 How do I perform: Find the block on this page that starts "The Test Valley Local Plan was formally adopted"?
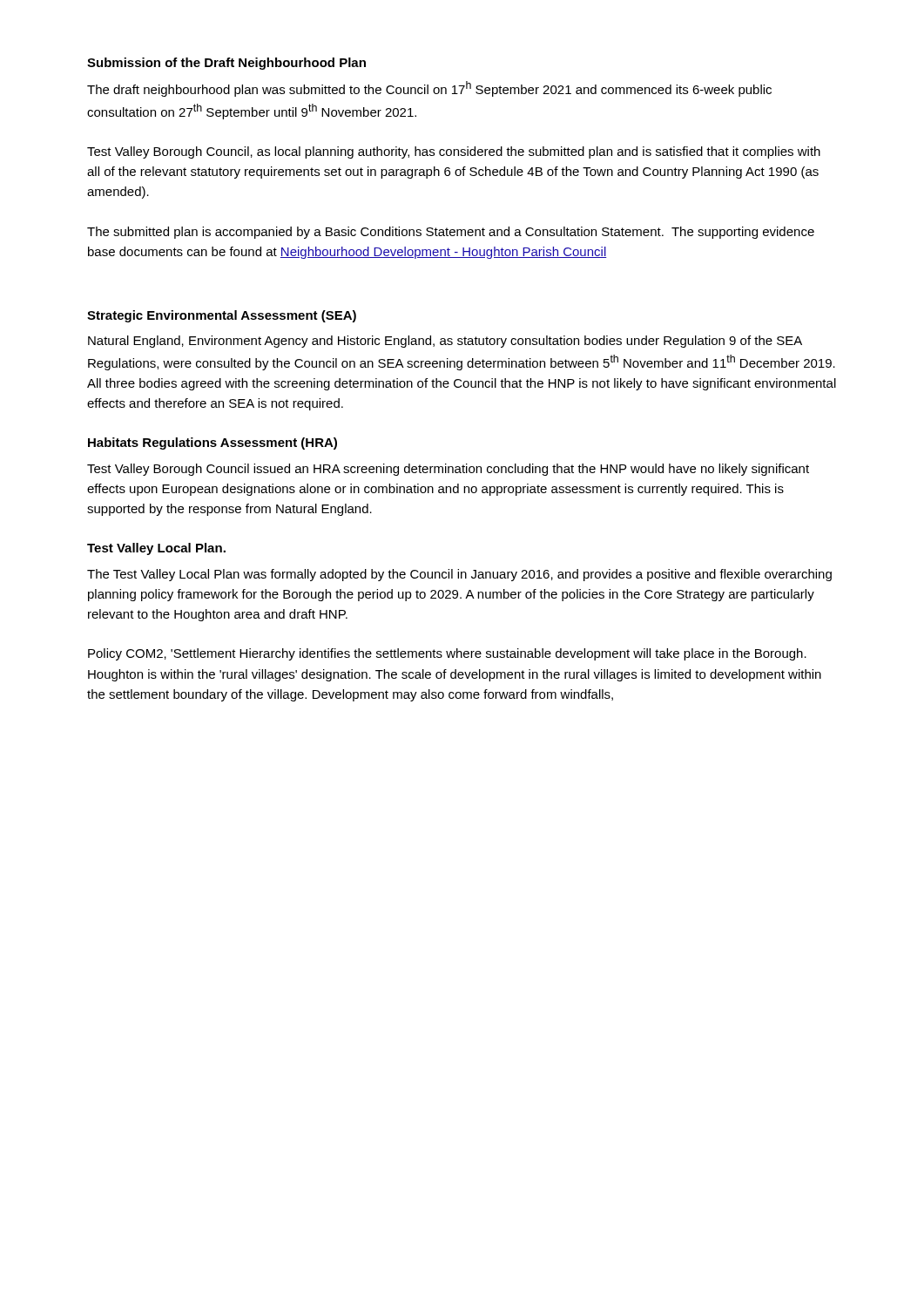pos(460,594)
